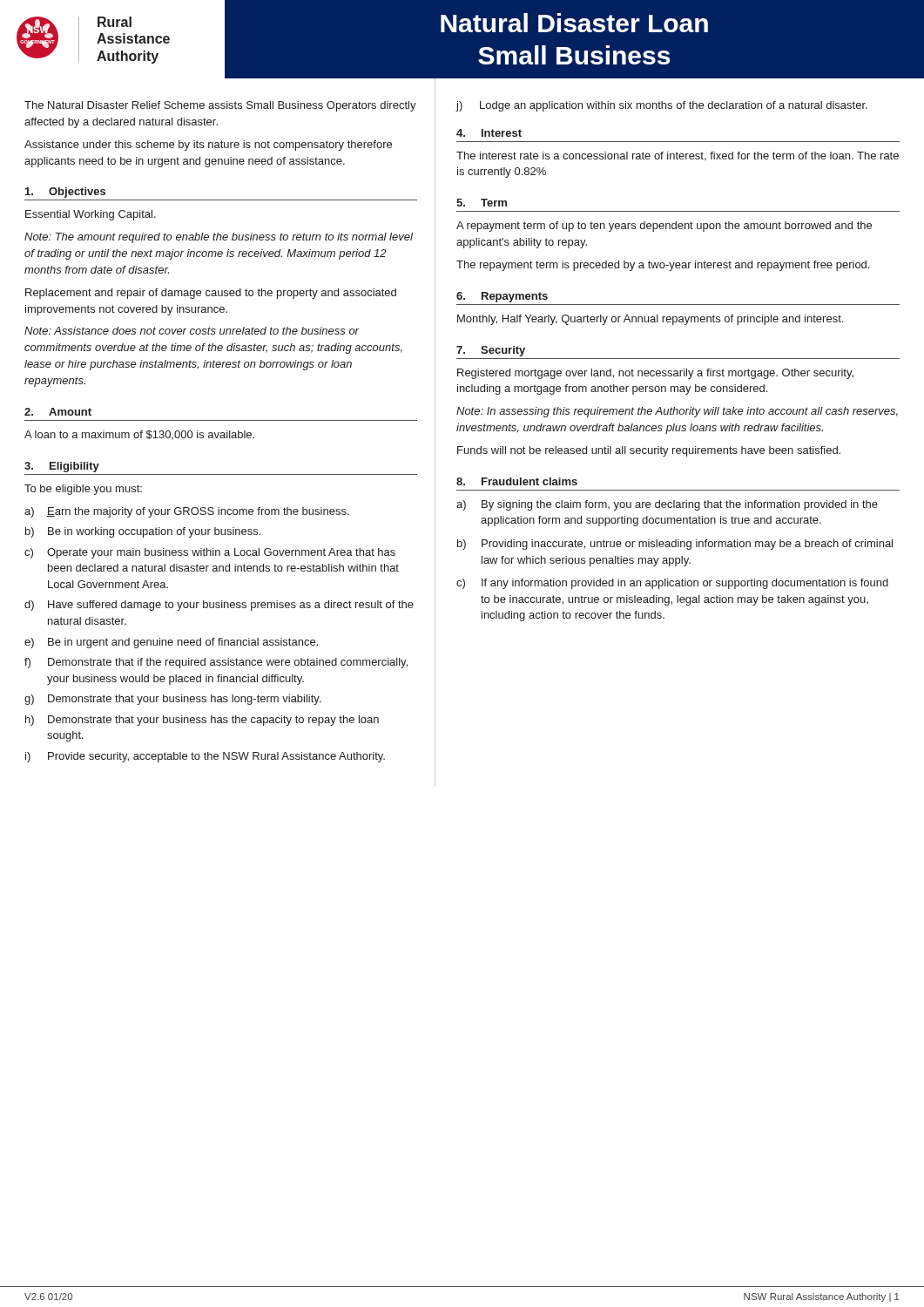The width and height of the screenshot is (924, 1307).
Task: Click where it says "3. Eligibility"
Action: click(62, 465)
